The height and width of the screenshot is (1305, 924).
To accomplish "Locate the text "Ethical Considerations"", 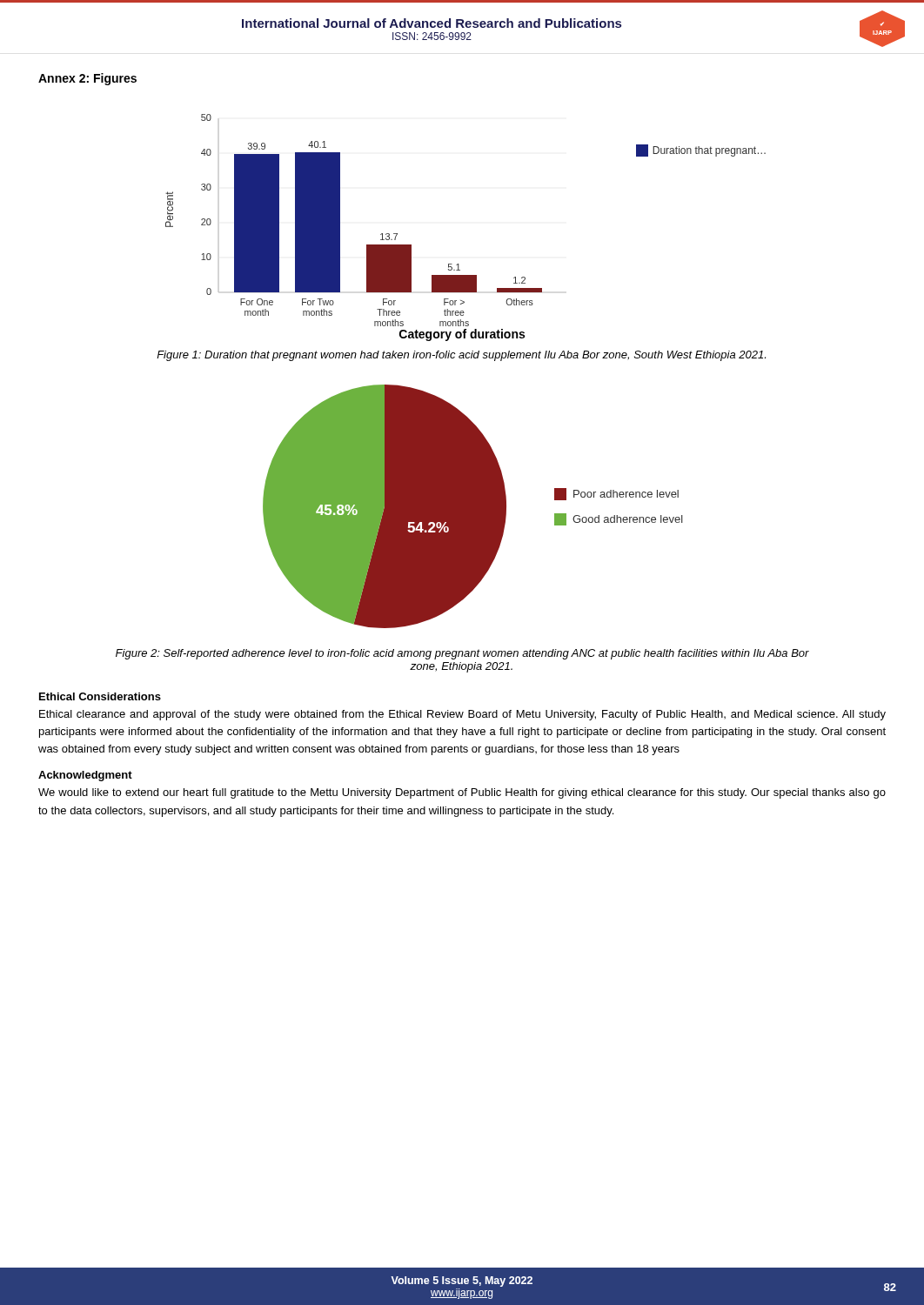I will [100, 696].
